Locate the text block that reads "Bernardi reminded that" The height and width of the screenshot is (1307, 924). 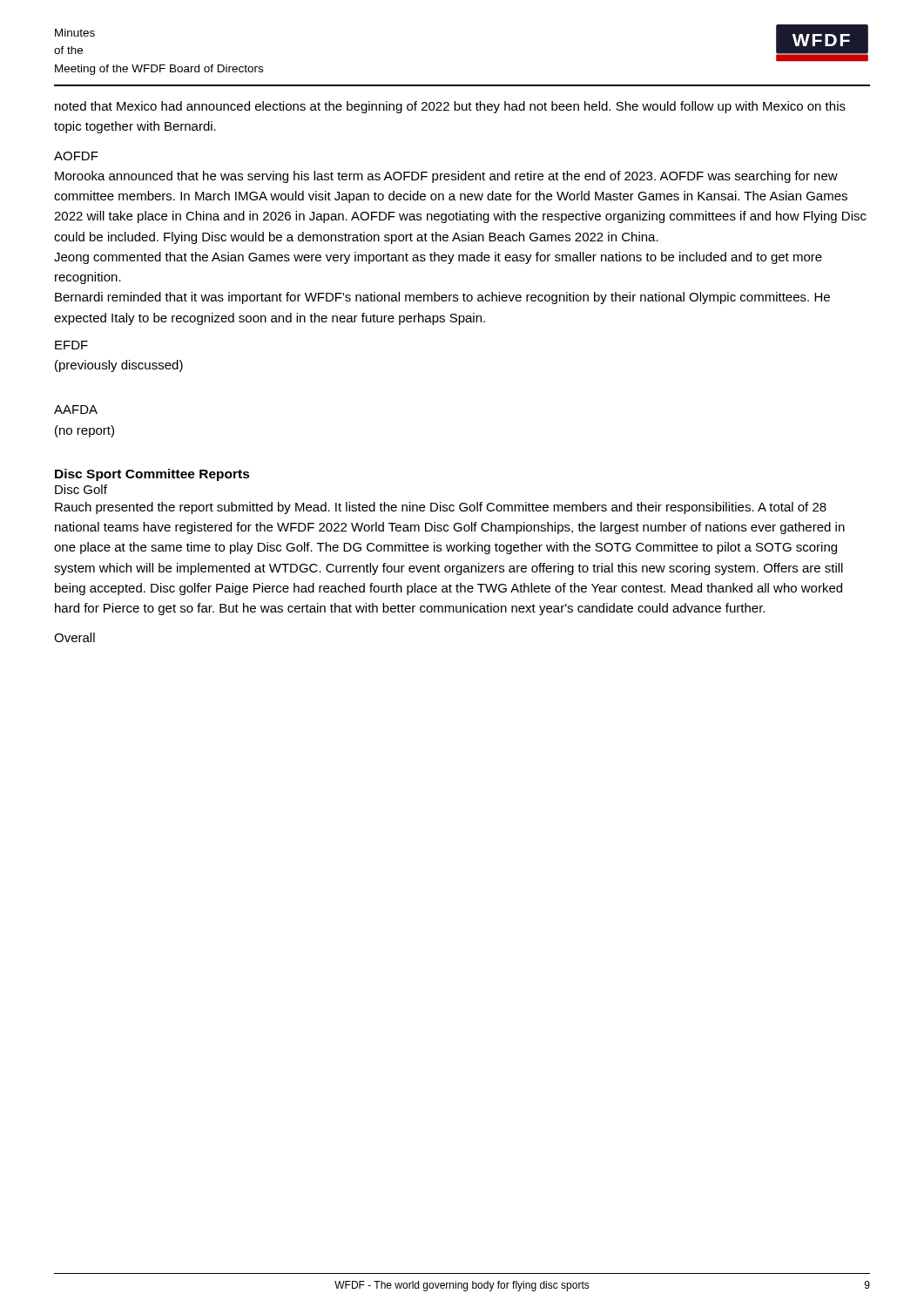[442, 307]
